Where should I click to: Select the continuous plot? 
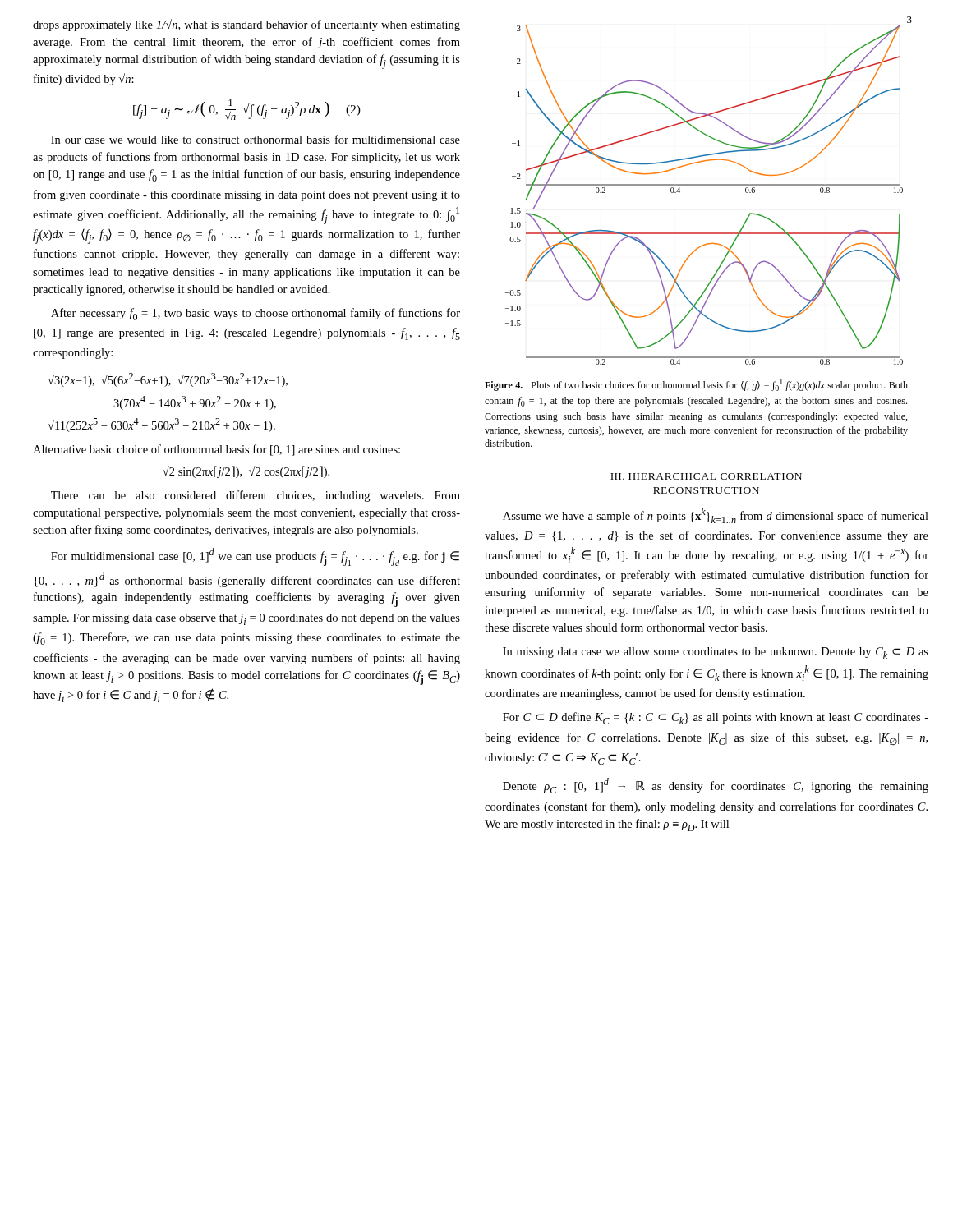pyautogui.click(x=698, y=195)
